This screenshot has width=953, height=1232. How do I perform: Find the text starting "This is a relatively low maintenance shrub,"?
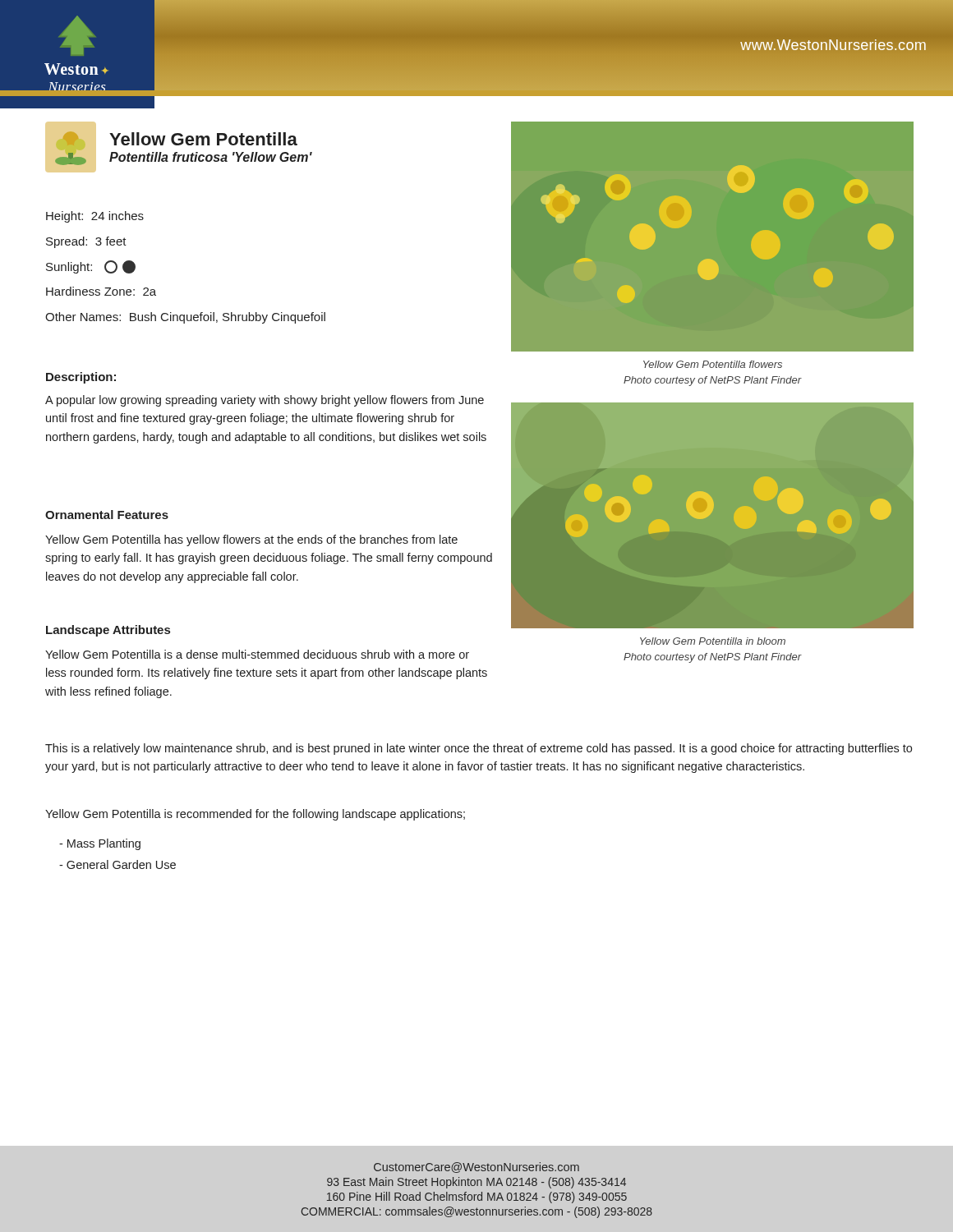tap(479, 757)
